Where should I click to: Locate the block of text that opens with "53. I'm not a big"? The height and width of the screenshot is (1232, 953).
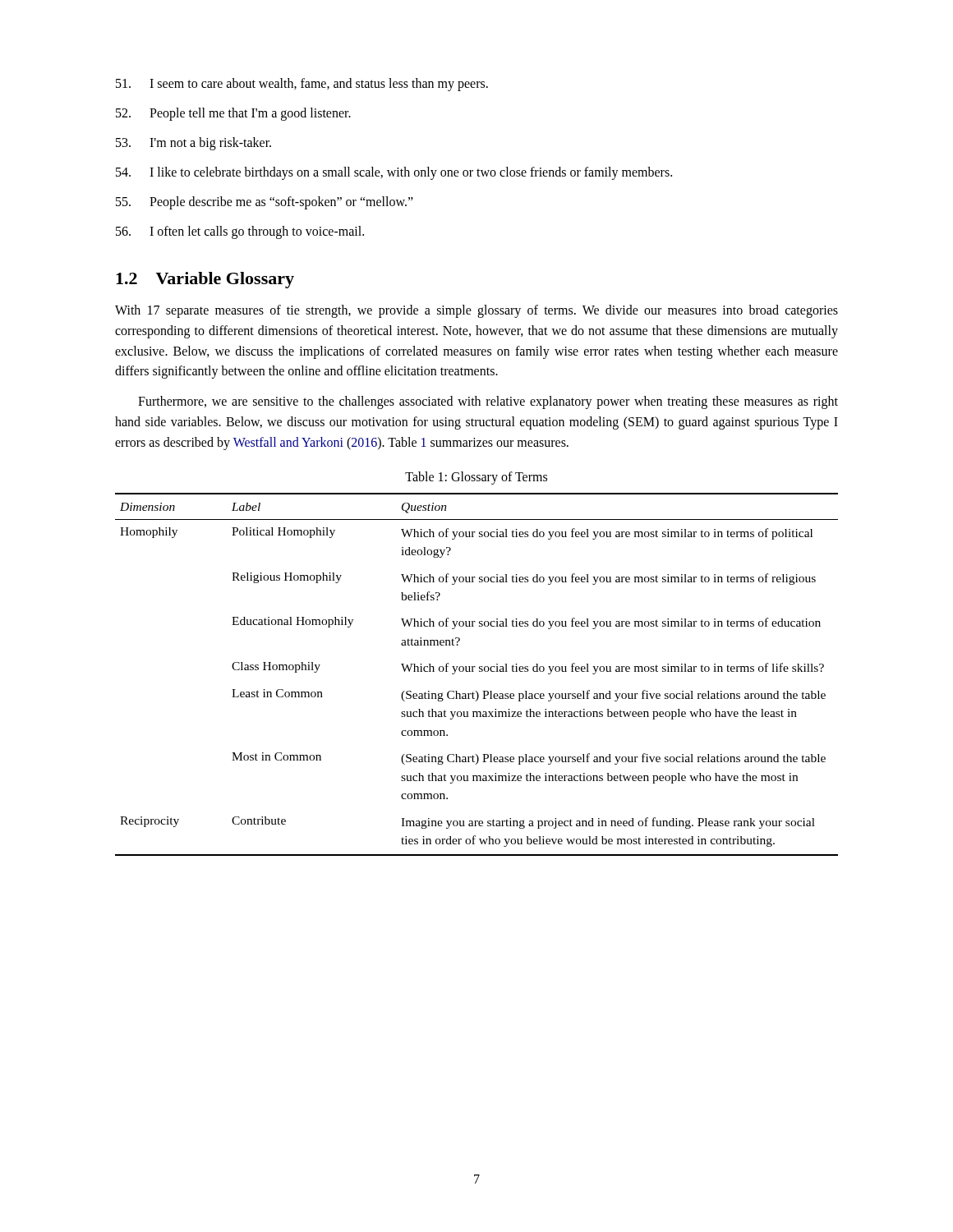(193, 144)
